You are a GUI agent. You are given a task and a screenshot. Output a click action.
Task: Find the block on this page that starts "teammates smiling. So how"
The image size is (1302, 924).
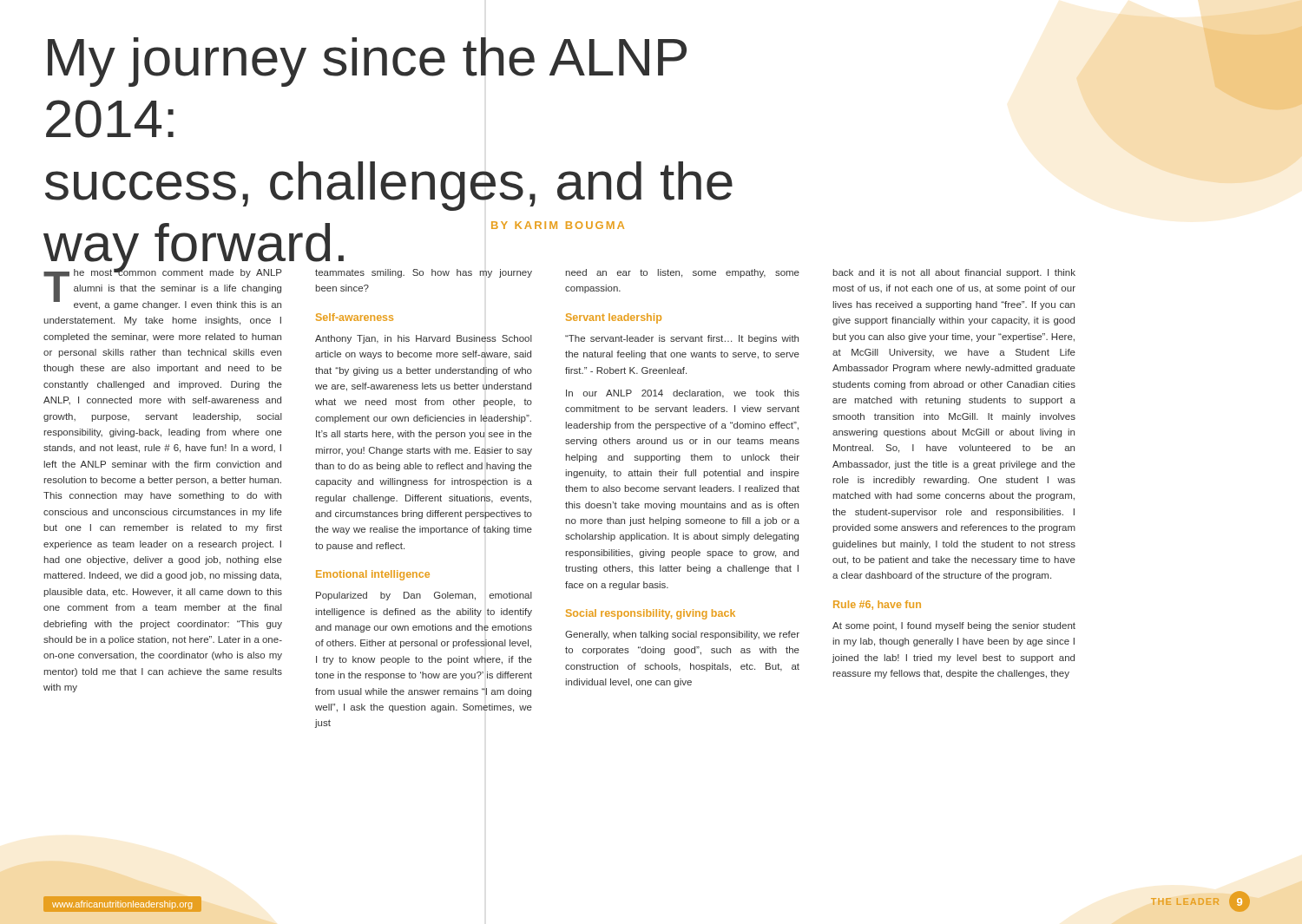pos(424,281)
